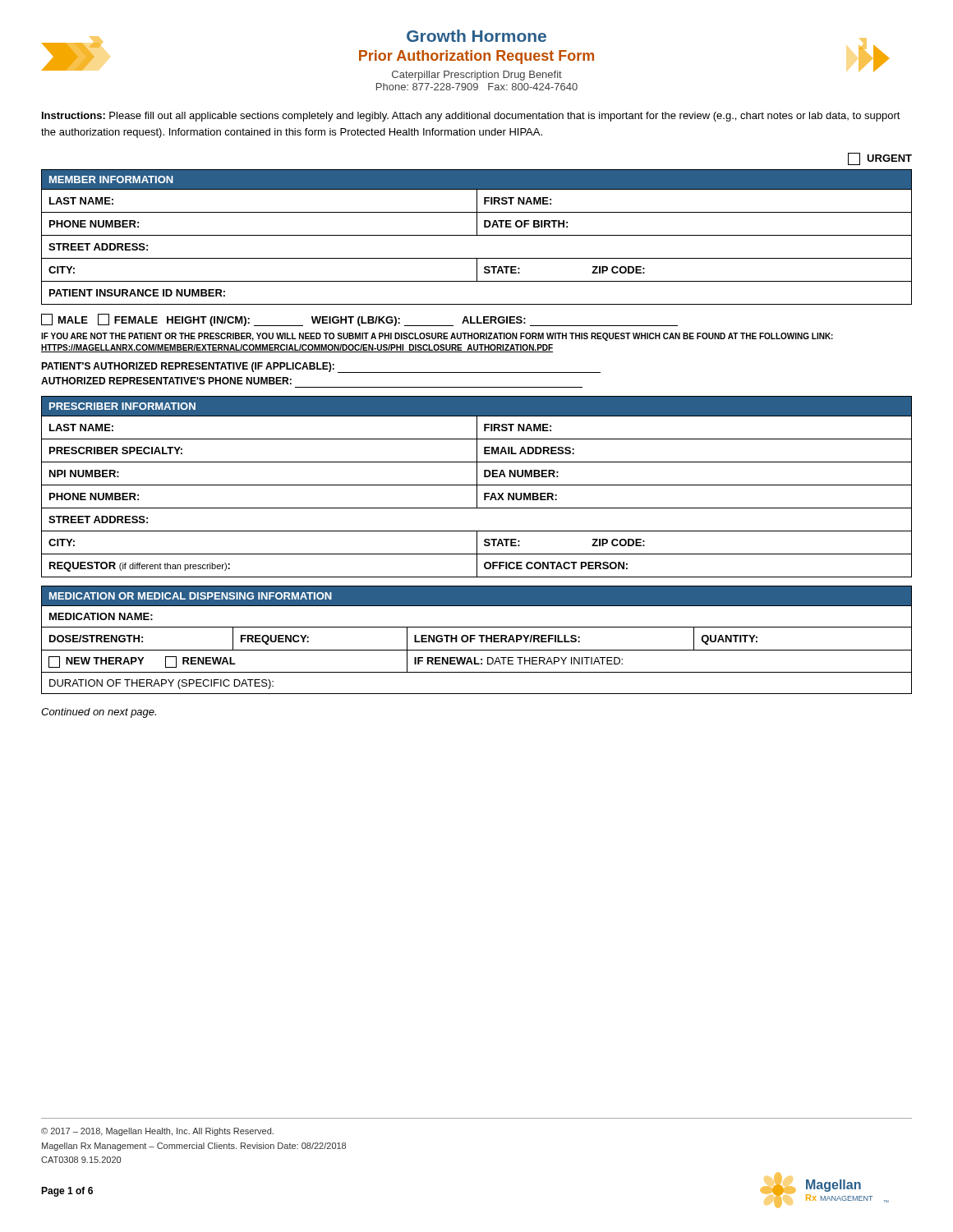The width and height of the screenshot is (953, 1232).
Task: Locate the element starting "Continued on next page."
Action: (99, 711)
